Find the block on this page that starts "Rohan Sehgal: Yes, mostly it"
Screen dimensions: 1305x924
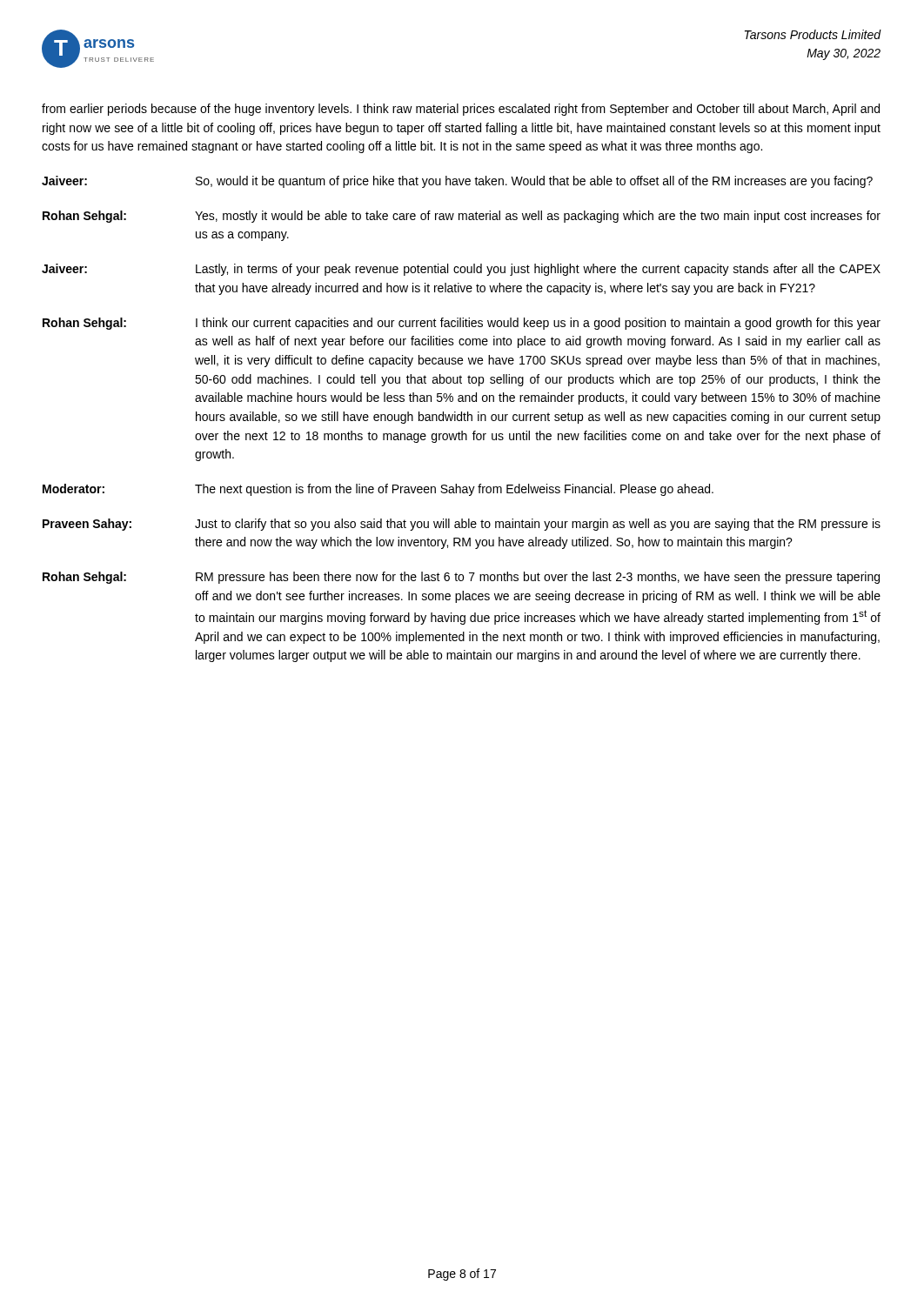461,226
